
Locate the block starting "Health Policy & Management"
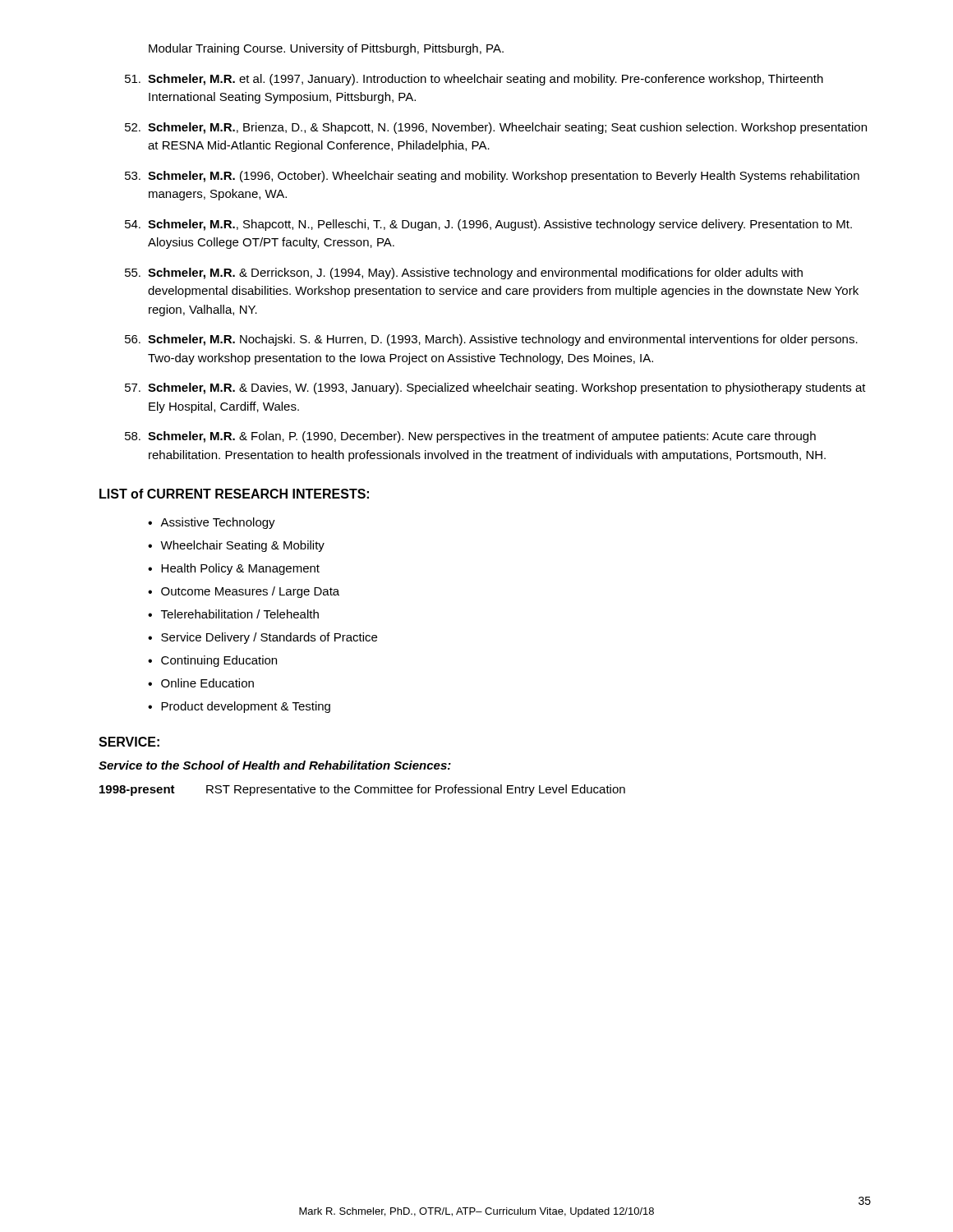pos(240,568)
